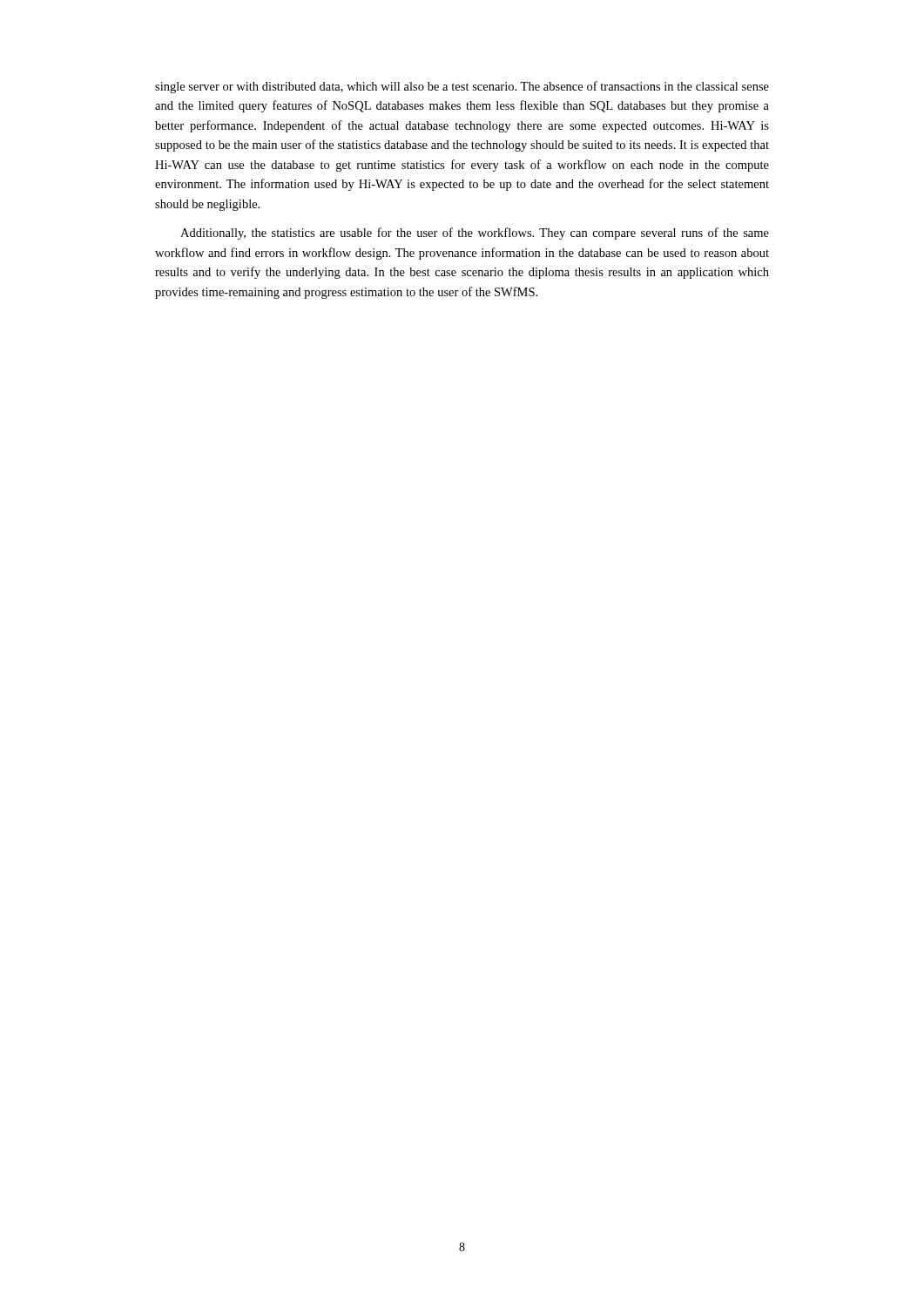
Task: Select the text block with the text "single server or with distributed data,"
Action: tap(462, 189)
